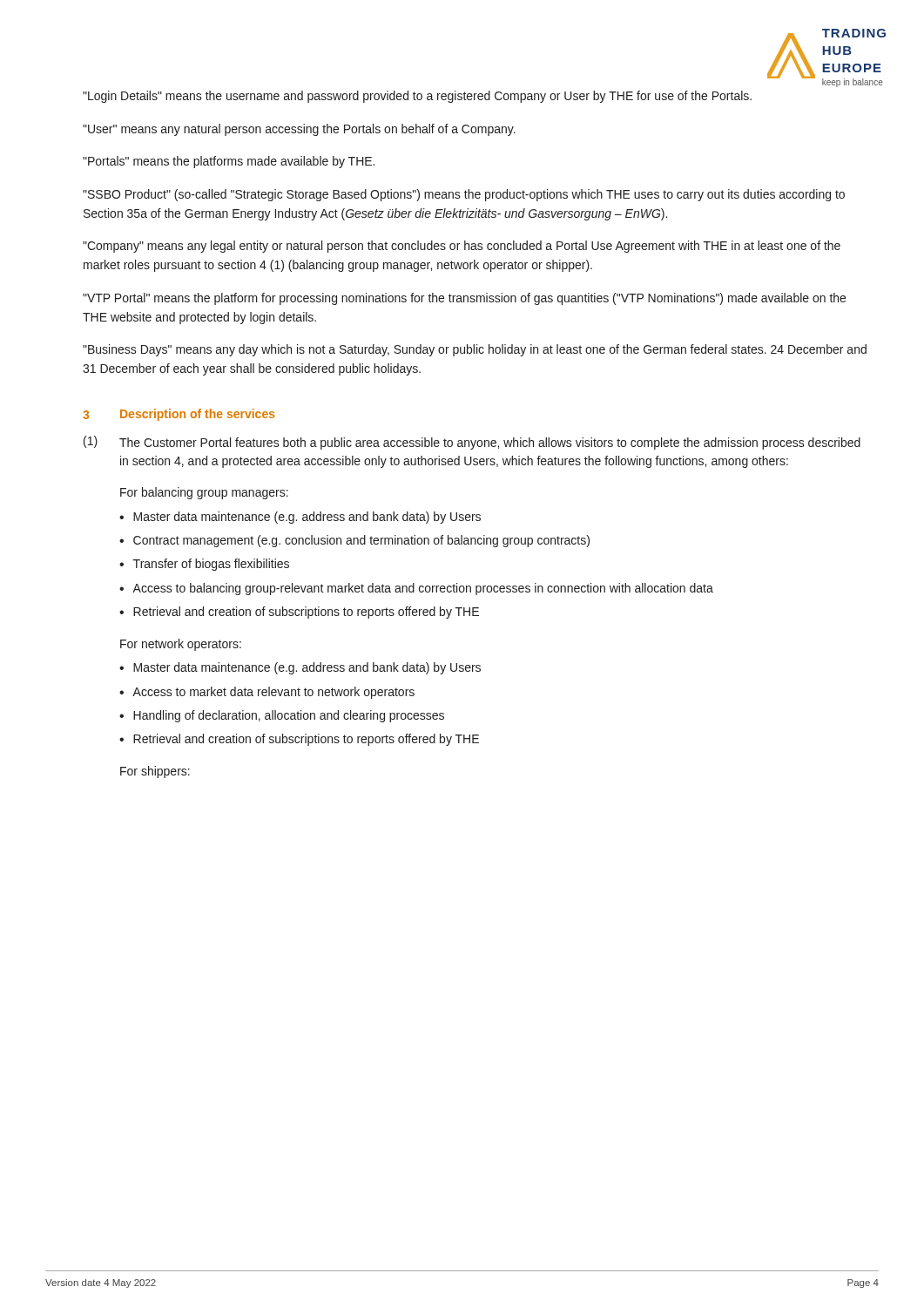Where is the passage that starts "Handling of declaration,"?
The width and height of the screenshot is (924, 1307).
click(x=289, y=715)
